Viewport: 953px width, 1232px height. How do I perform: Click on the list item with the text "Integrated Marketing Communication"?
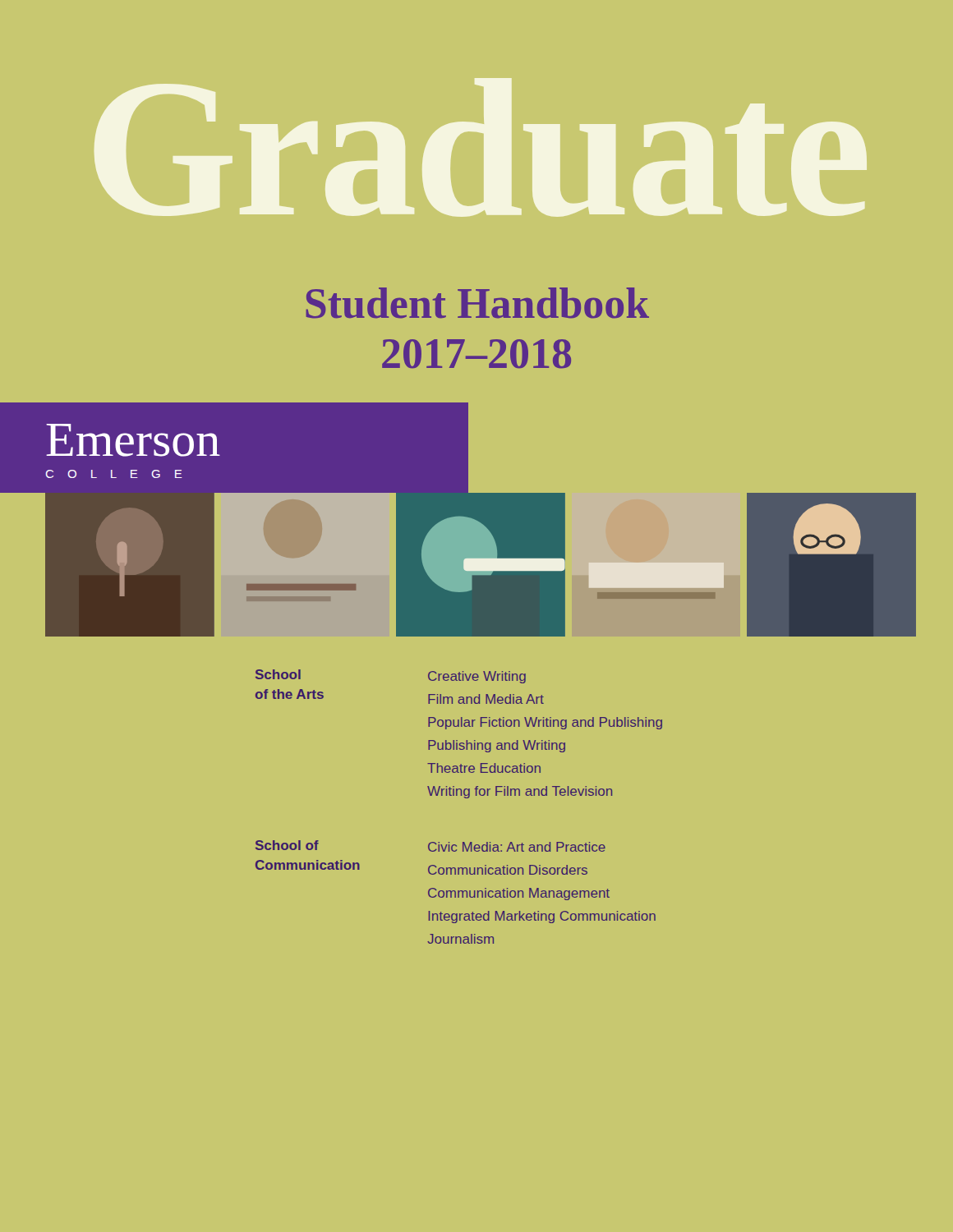pyautogui.click(x=542, y=917)
